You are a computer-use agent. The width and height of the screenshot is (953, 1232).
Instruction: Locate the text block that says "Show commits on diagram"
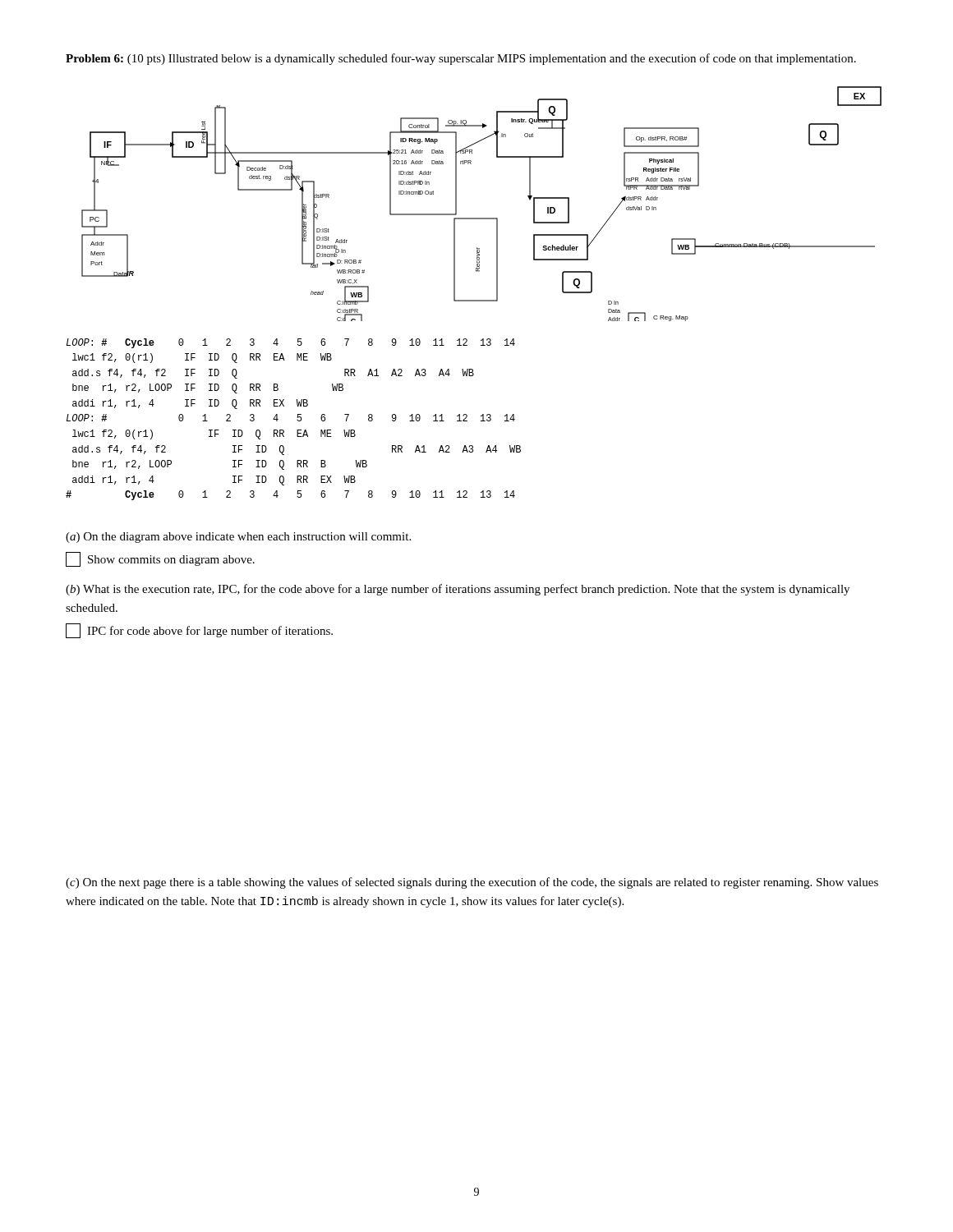tap(160, 559)
